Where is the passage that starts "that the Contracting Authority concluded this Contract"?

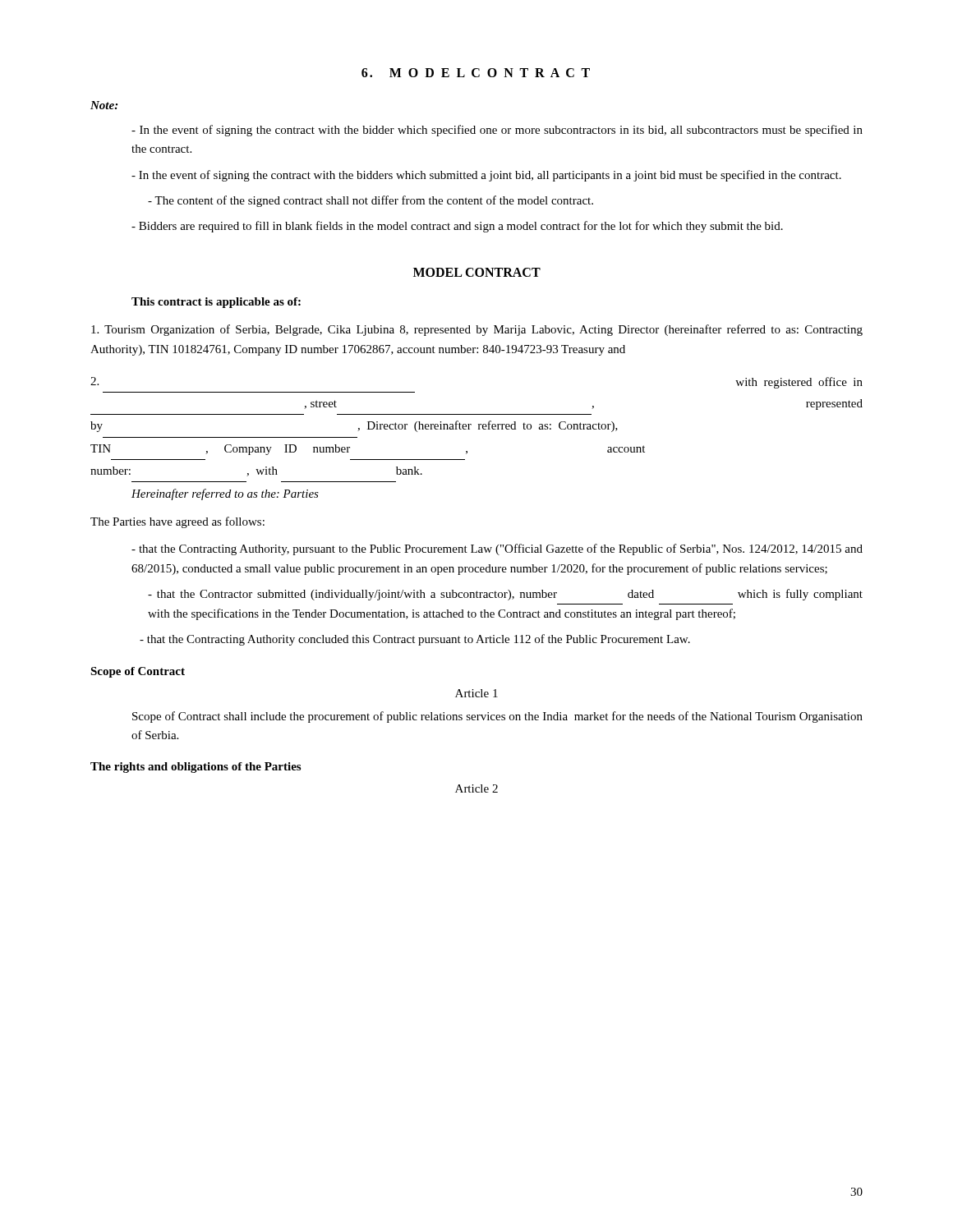[415, 639]
